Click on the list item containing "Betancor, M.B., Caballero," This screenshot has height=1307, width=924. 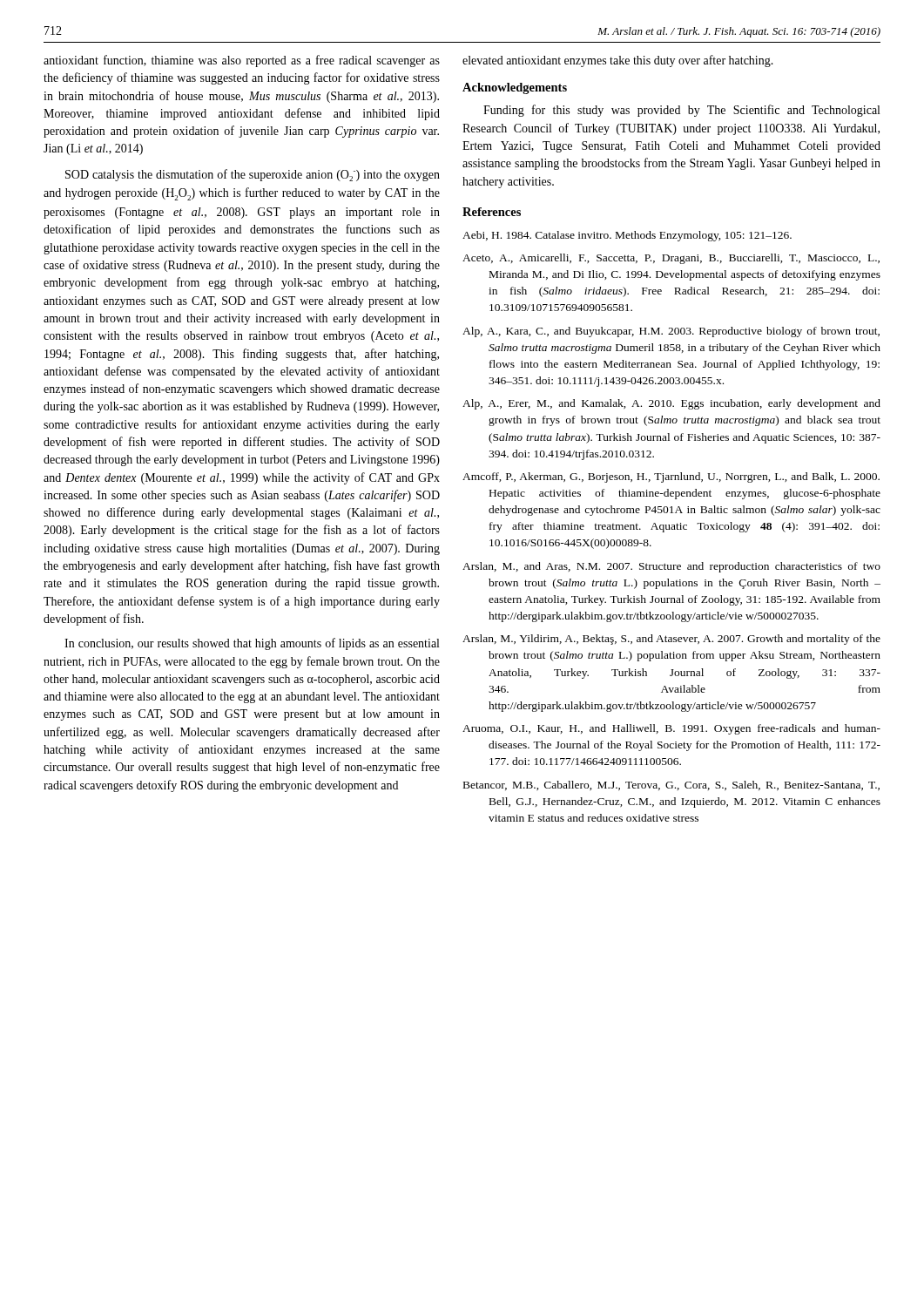pos(671,801)
